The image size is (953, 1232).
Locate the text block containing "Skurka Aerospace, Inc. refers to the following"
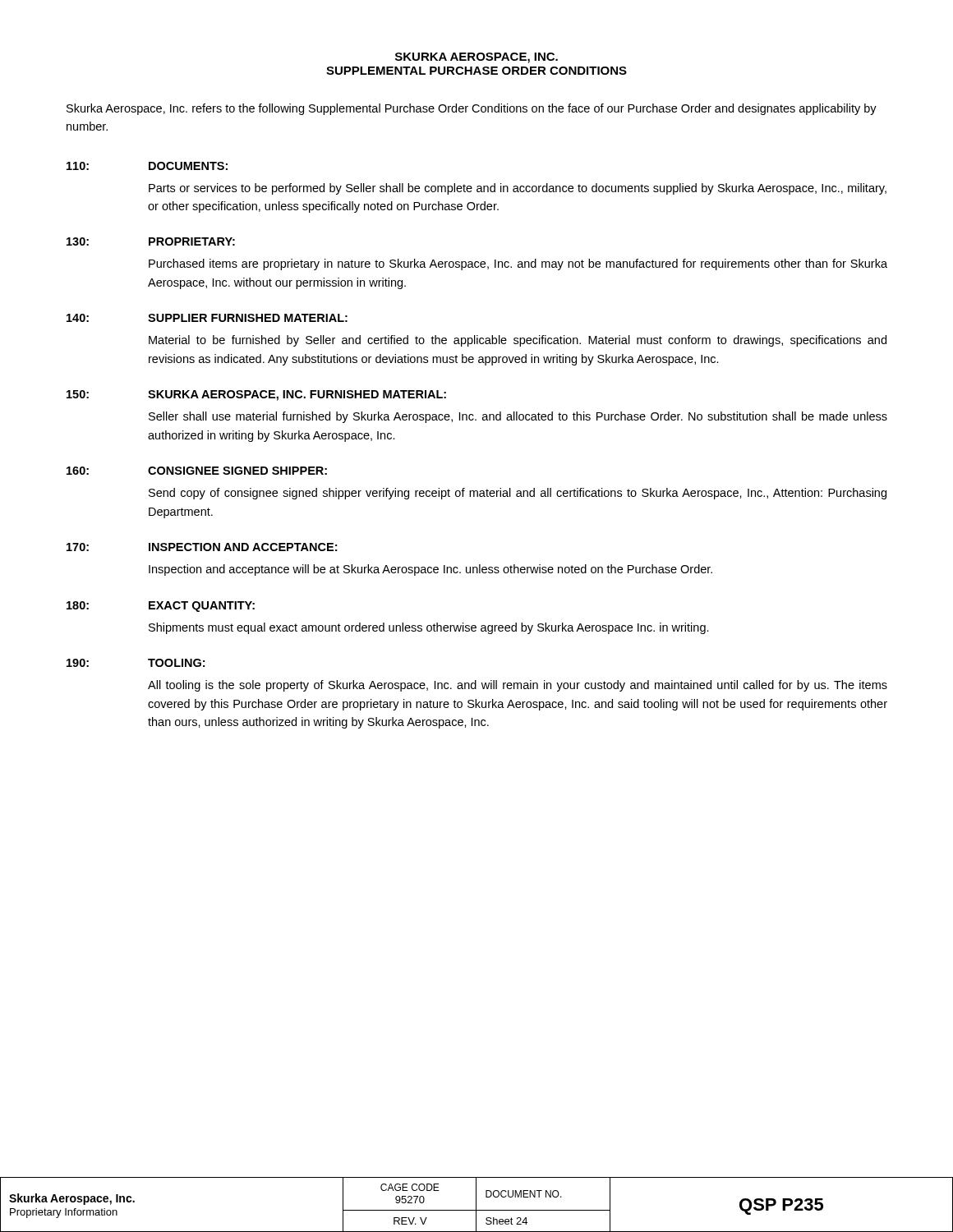(x=471, y=117)
